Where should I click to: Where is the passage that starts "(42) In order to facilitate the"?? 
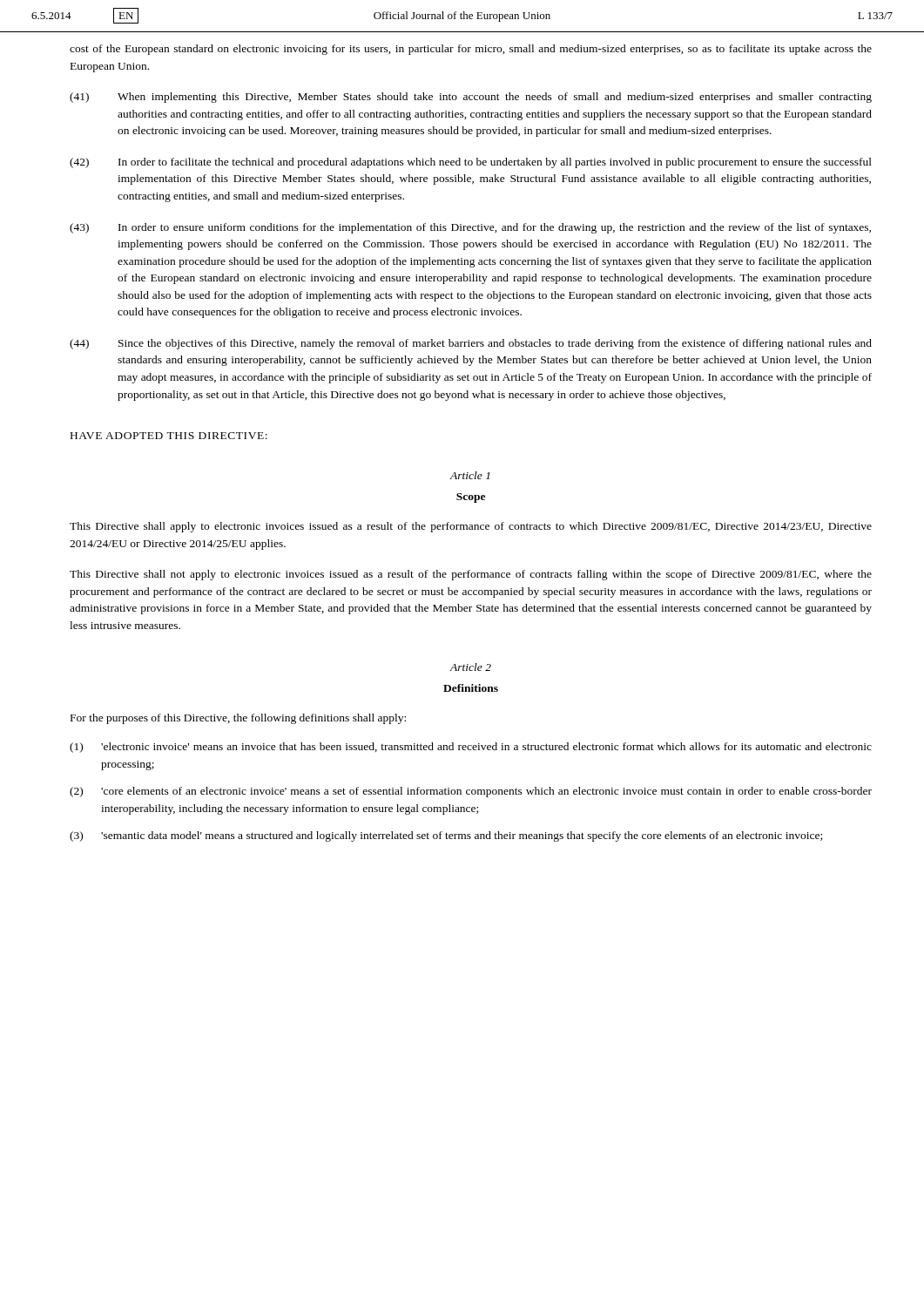coord(471,179)
